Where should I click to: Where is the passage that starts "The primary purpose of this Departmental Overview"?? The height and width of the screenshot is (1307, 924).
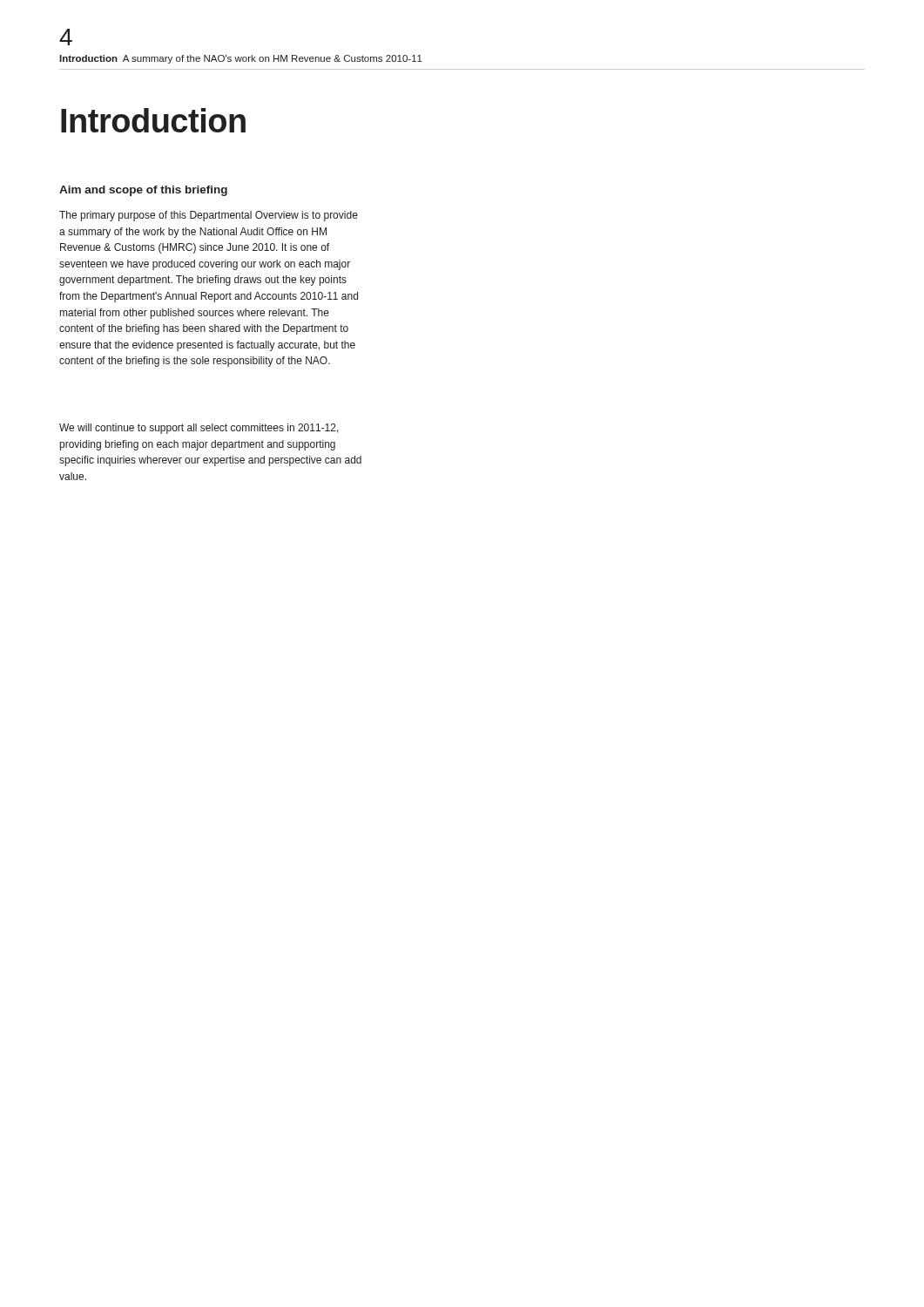point(209,288)
